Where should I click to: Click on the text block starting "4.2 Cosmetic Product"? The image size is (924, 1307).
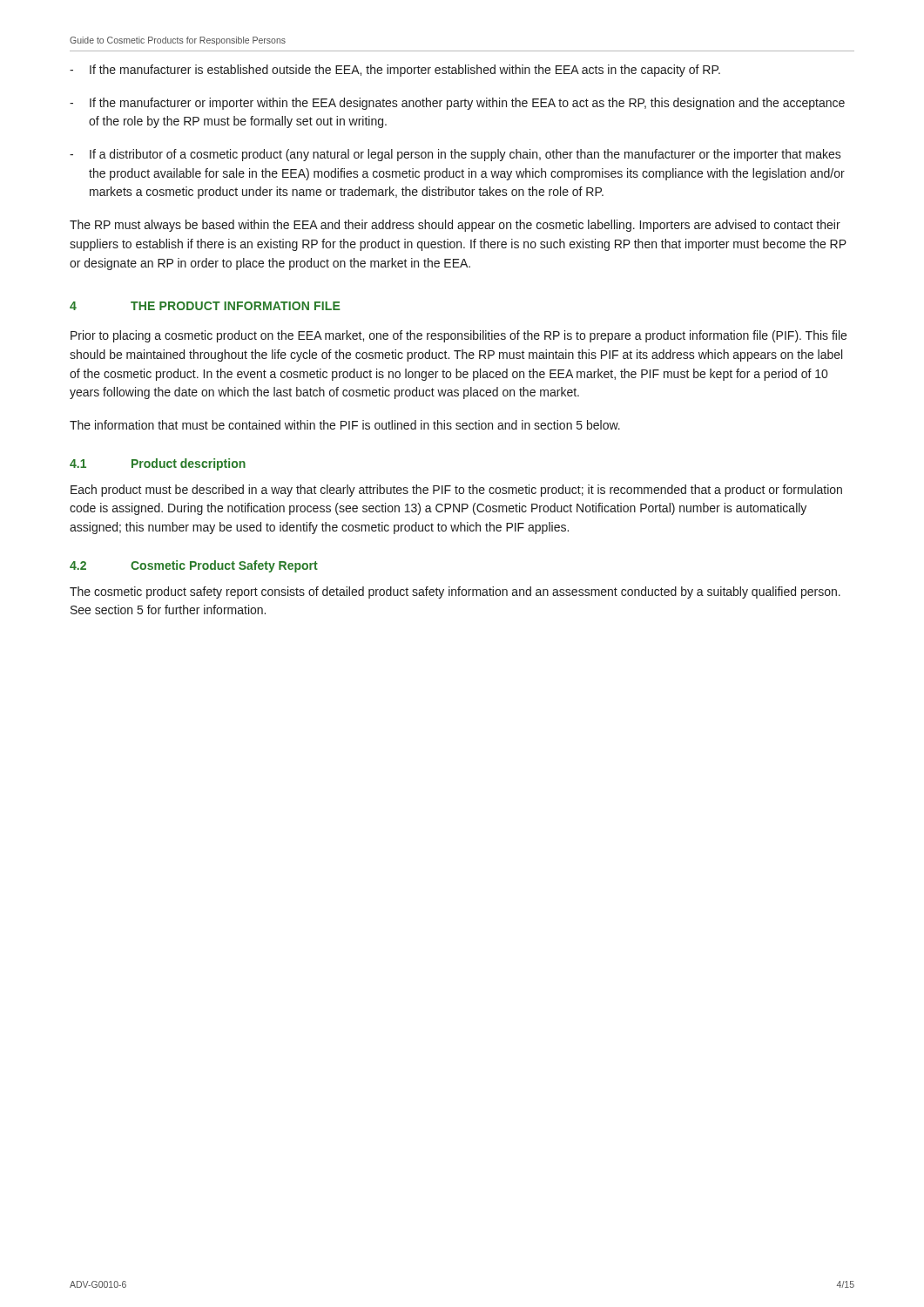tap(194, 565)
